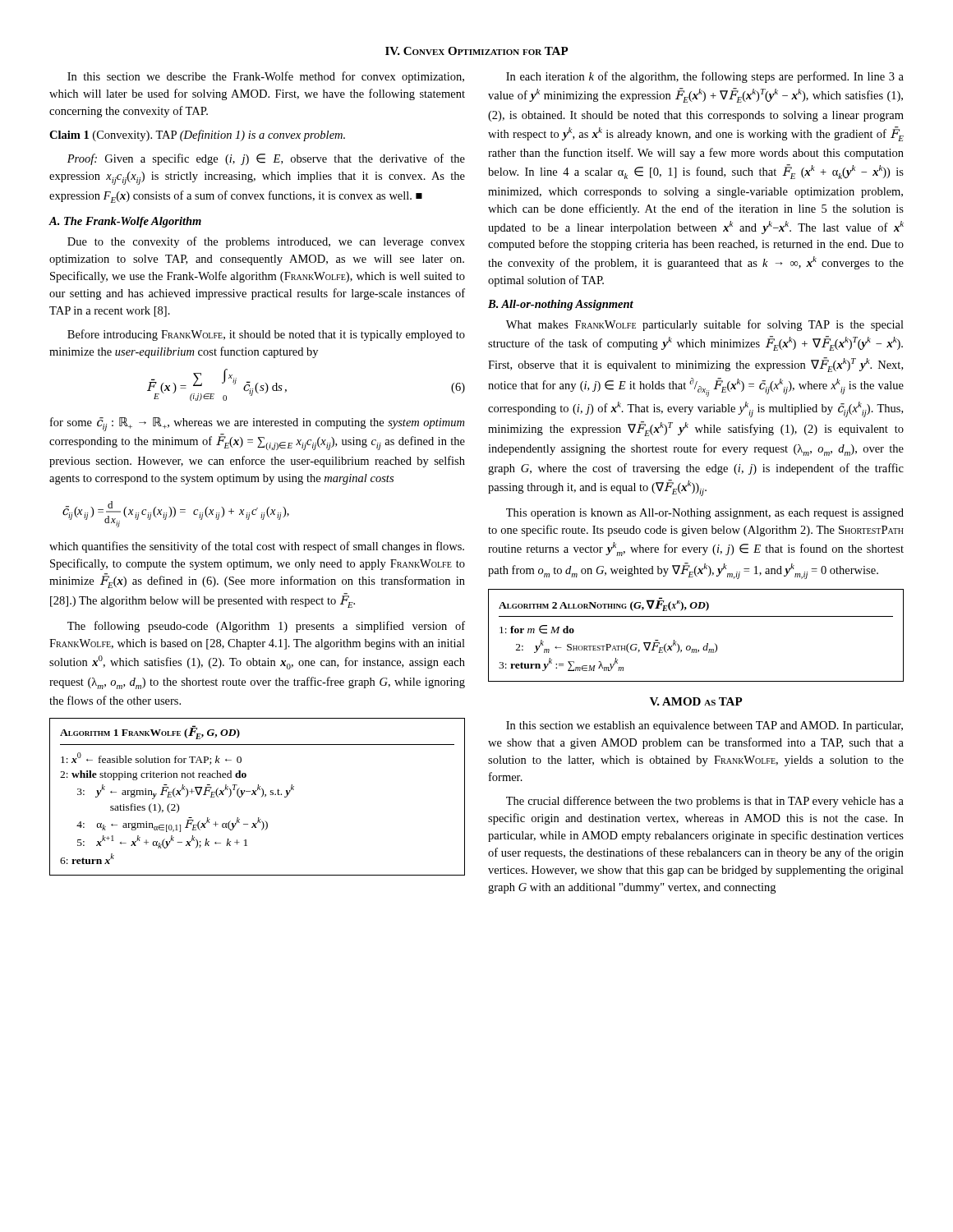Select the passage starting "The crucial difference between"
Screen dimensions: 1232x953
pyautogui.click(x=696, y=844)
